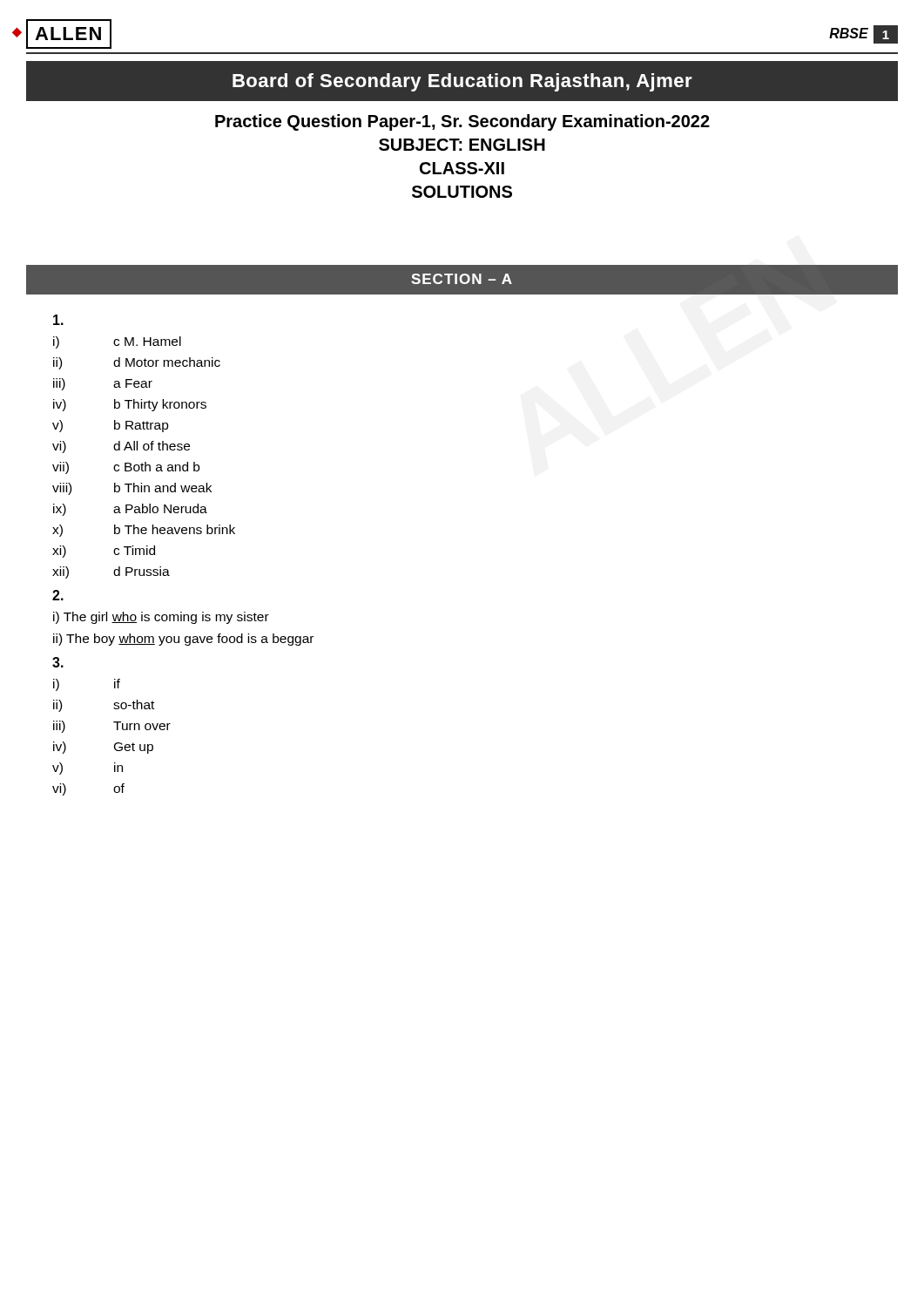Click on the list item with the text "ii) so-that"
Image resolution: width=924 pixels, height=1307 pixels.
tap(103, 705)
